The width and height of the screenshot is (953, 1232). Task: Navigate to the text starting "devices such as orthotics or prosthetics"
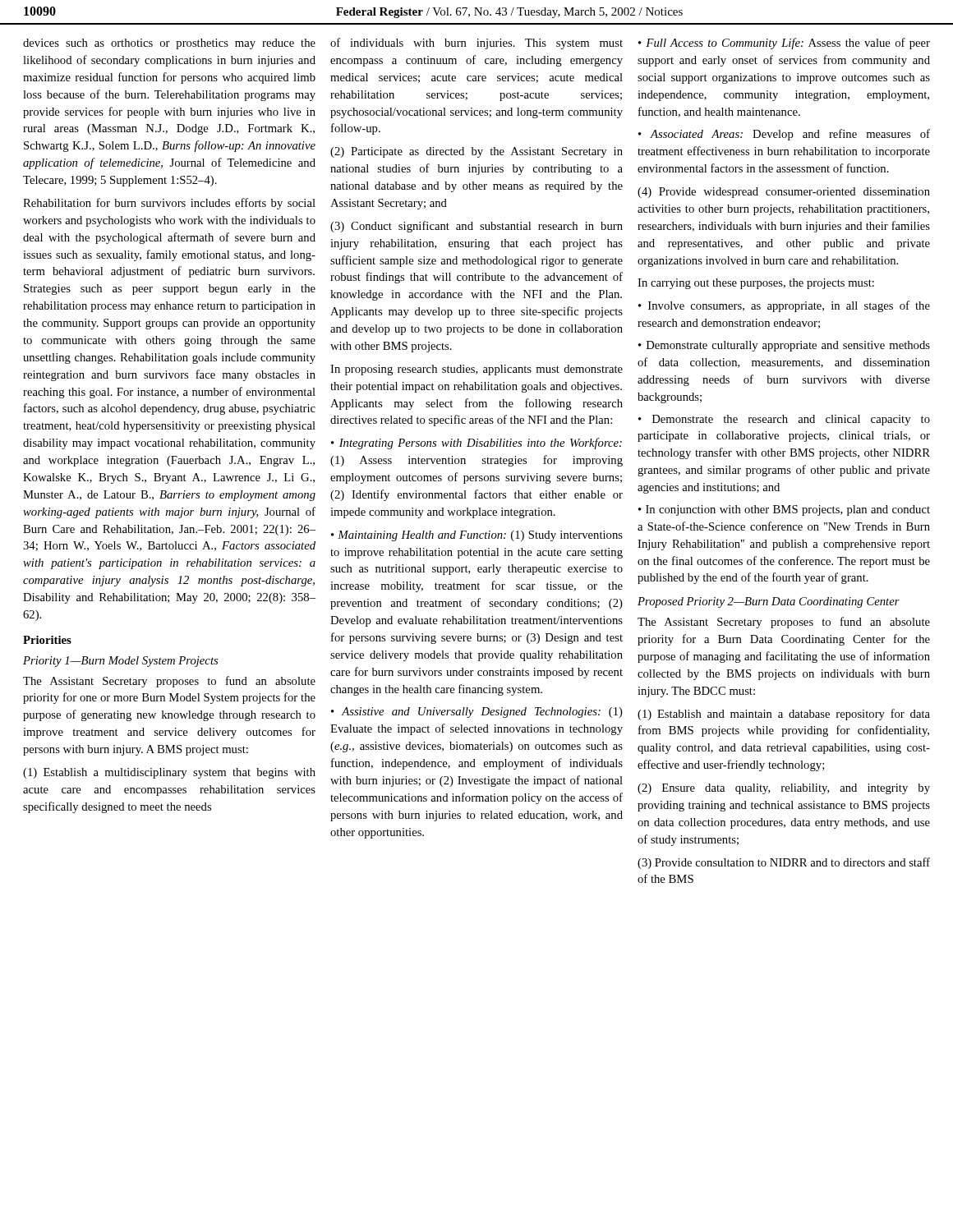[x=169, y=111]
